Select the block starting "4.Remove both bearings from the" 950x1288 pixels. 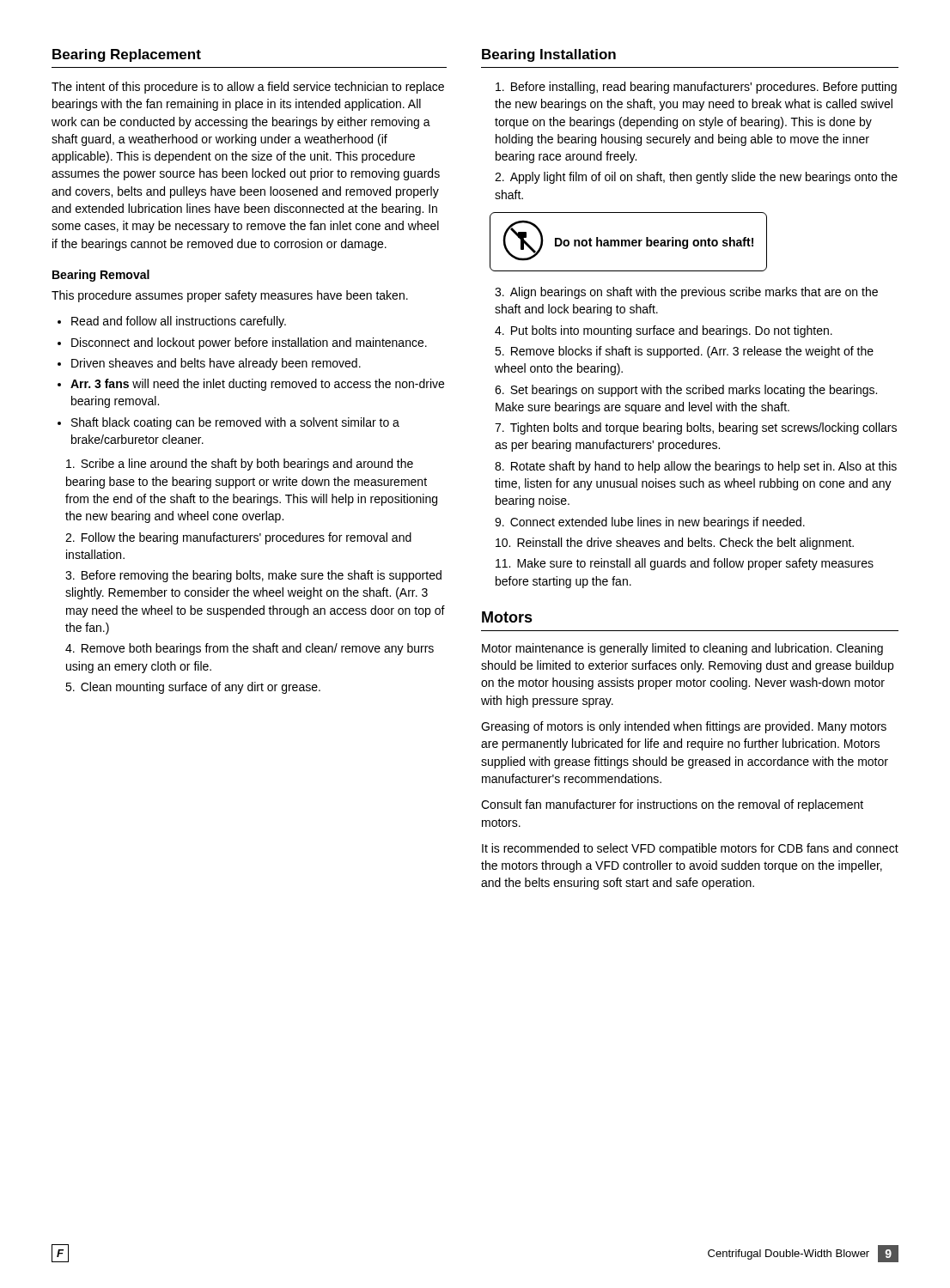tap(249, 657)
